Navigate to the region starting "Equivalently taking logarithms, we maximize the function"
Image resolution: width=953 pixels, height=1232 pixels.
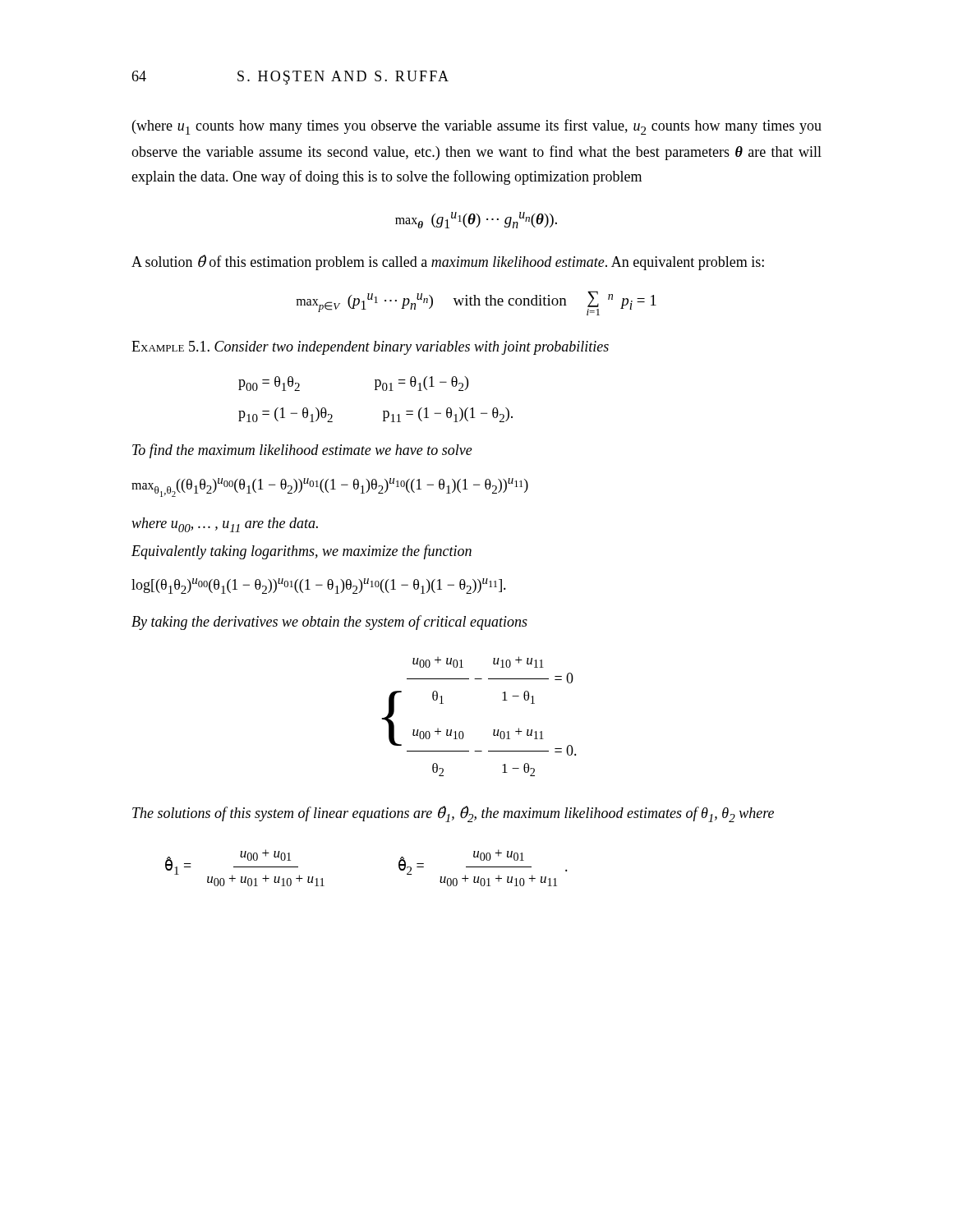tap(302, 551)
